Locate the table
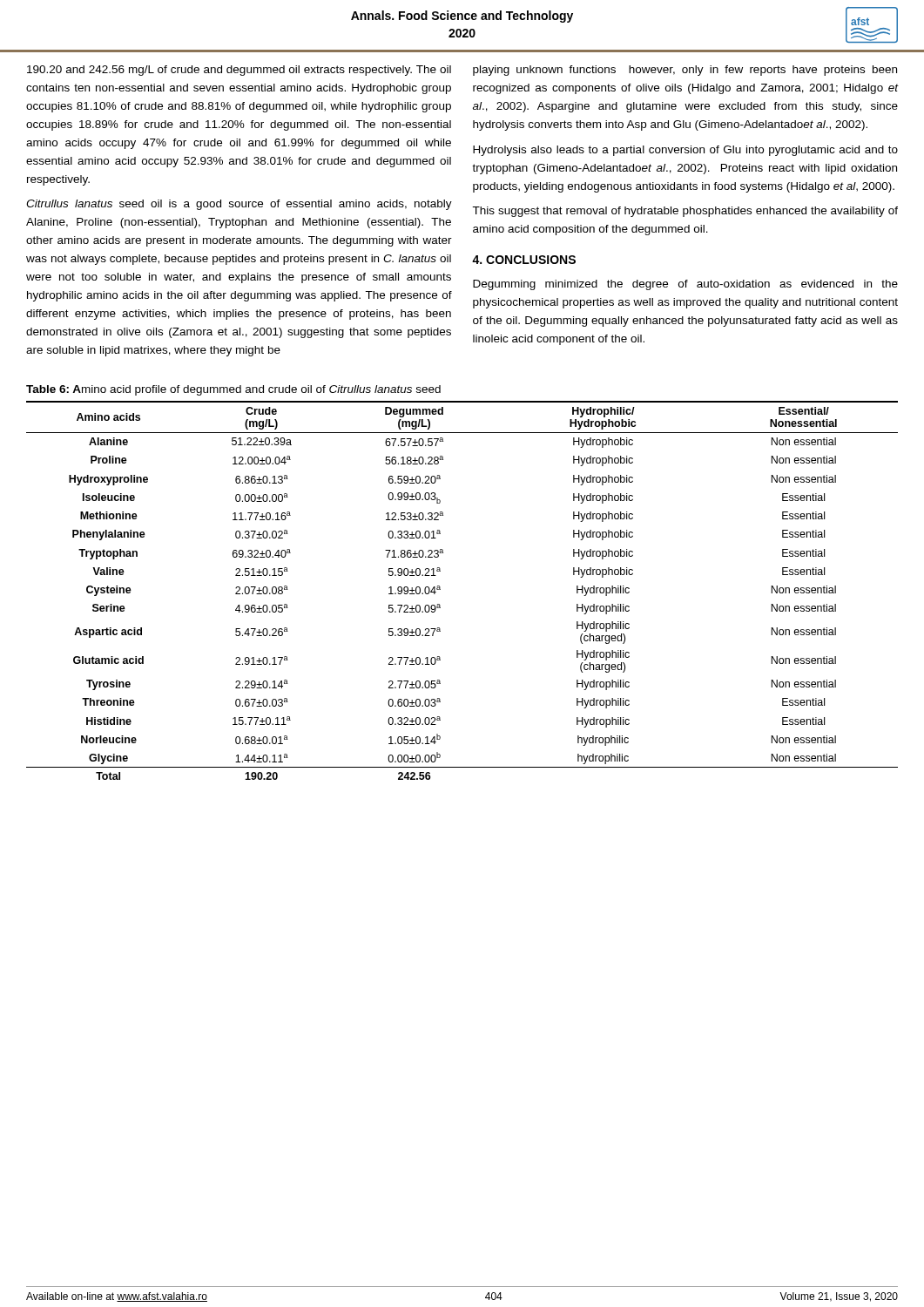Image resolution: width=924 pixels, height=1307 pixels. pos(462,593)
